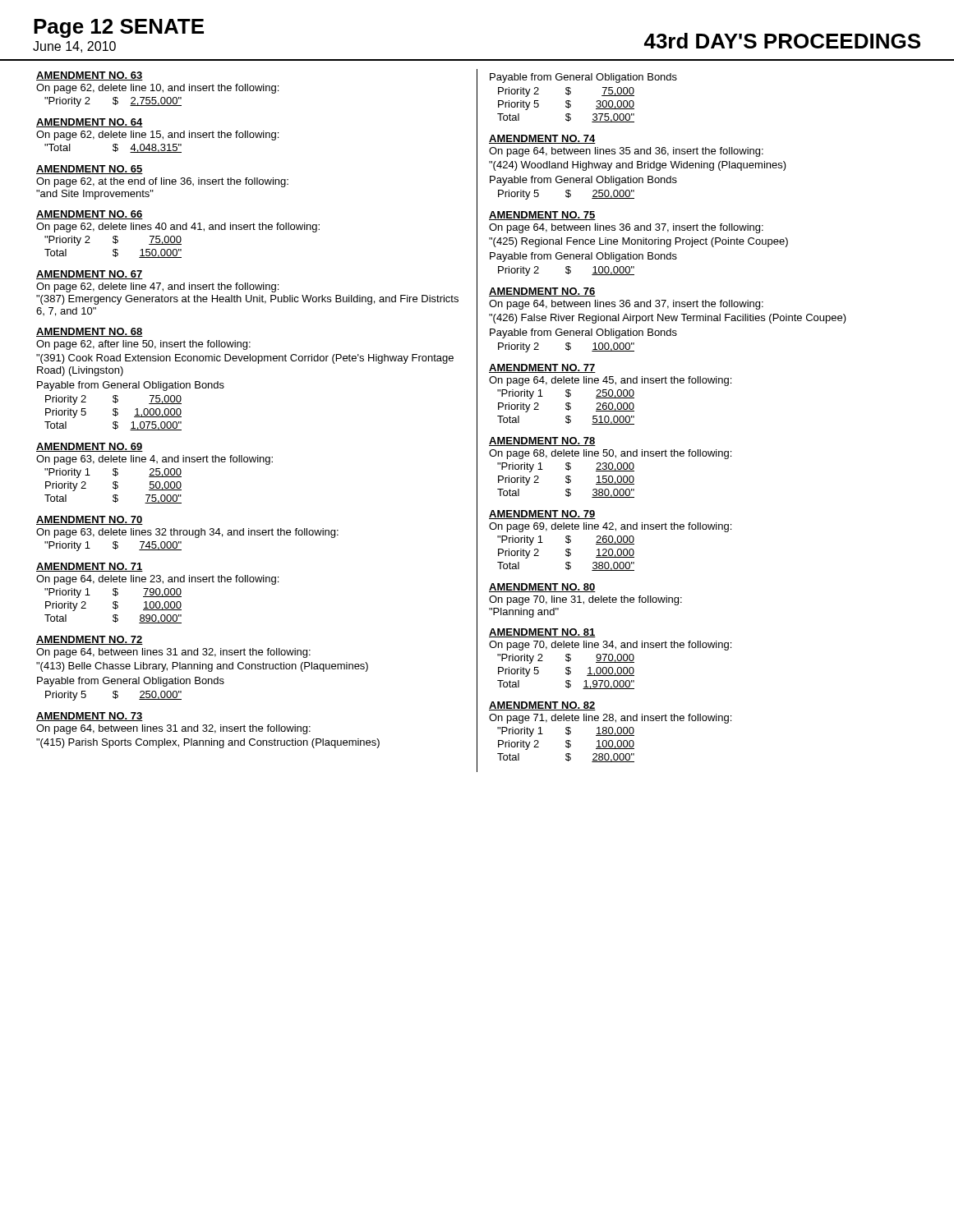
Task: Click on the element starting ""Priority 2 $ 970,000 Priority 5"
Action: tap(567, 671)
